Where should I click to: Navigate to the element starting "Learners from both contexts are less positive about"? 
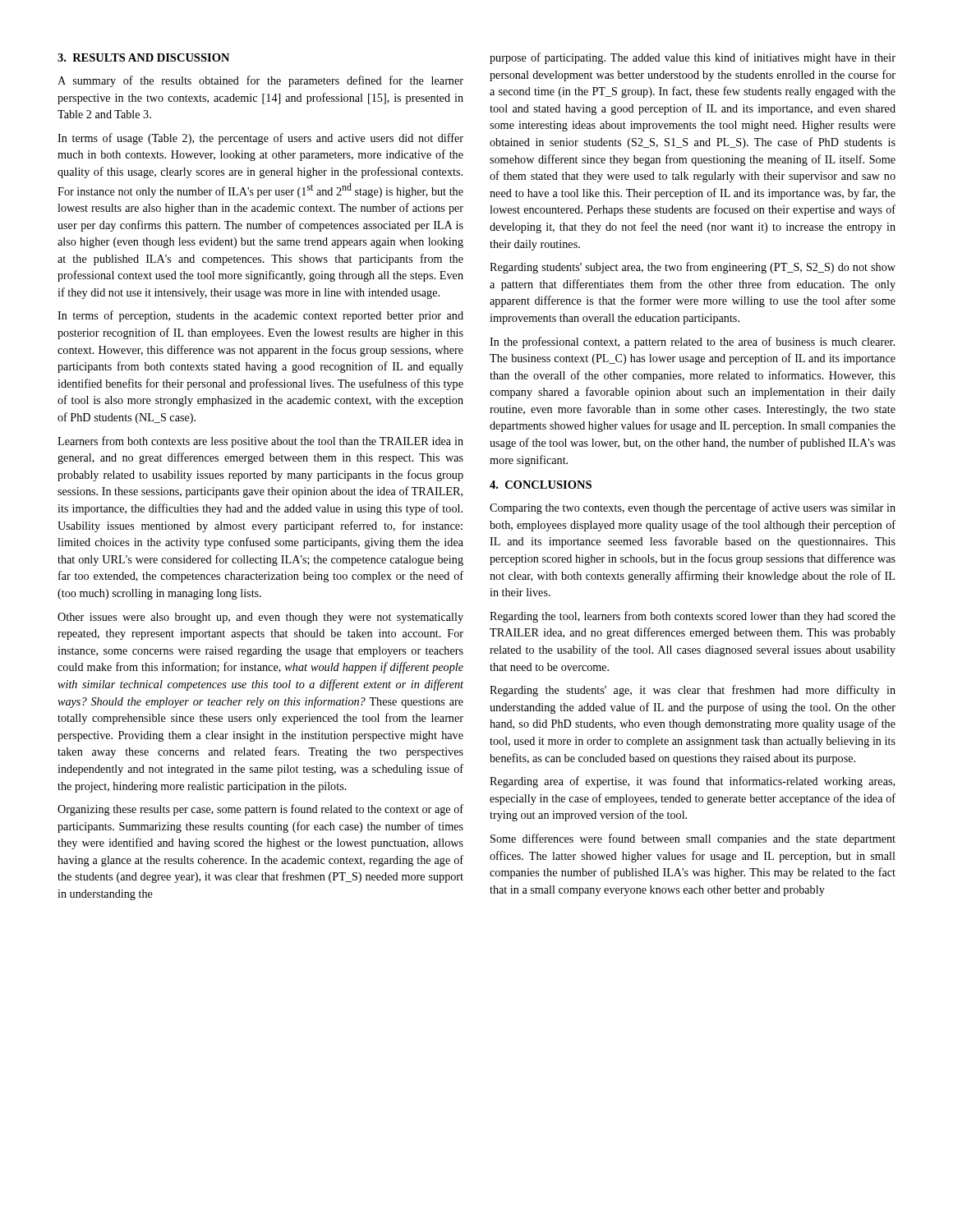pos(260,517)
